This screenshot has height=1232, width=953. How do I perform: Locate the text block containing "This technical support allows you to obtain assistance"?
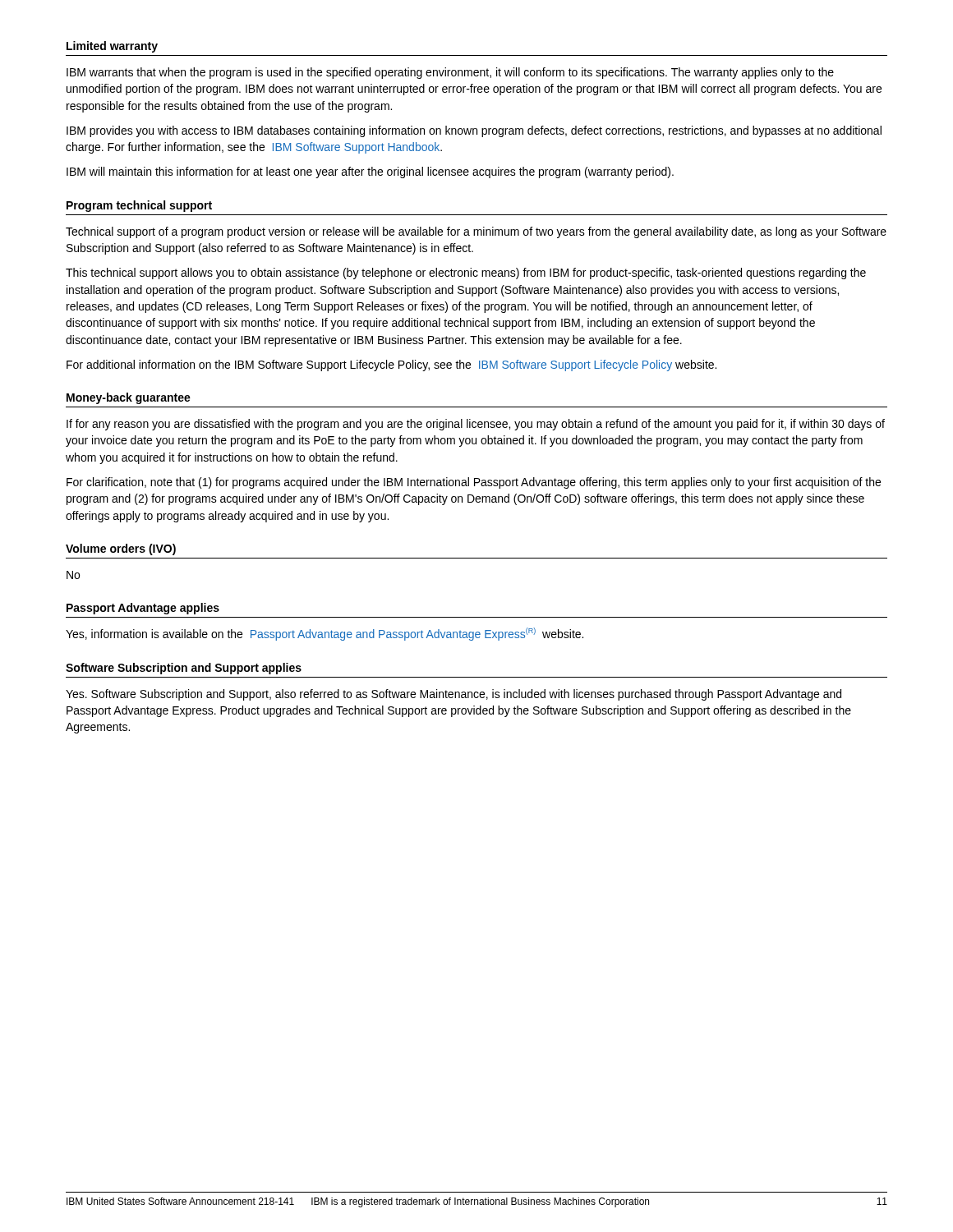[466, 306]
